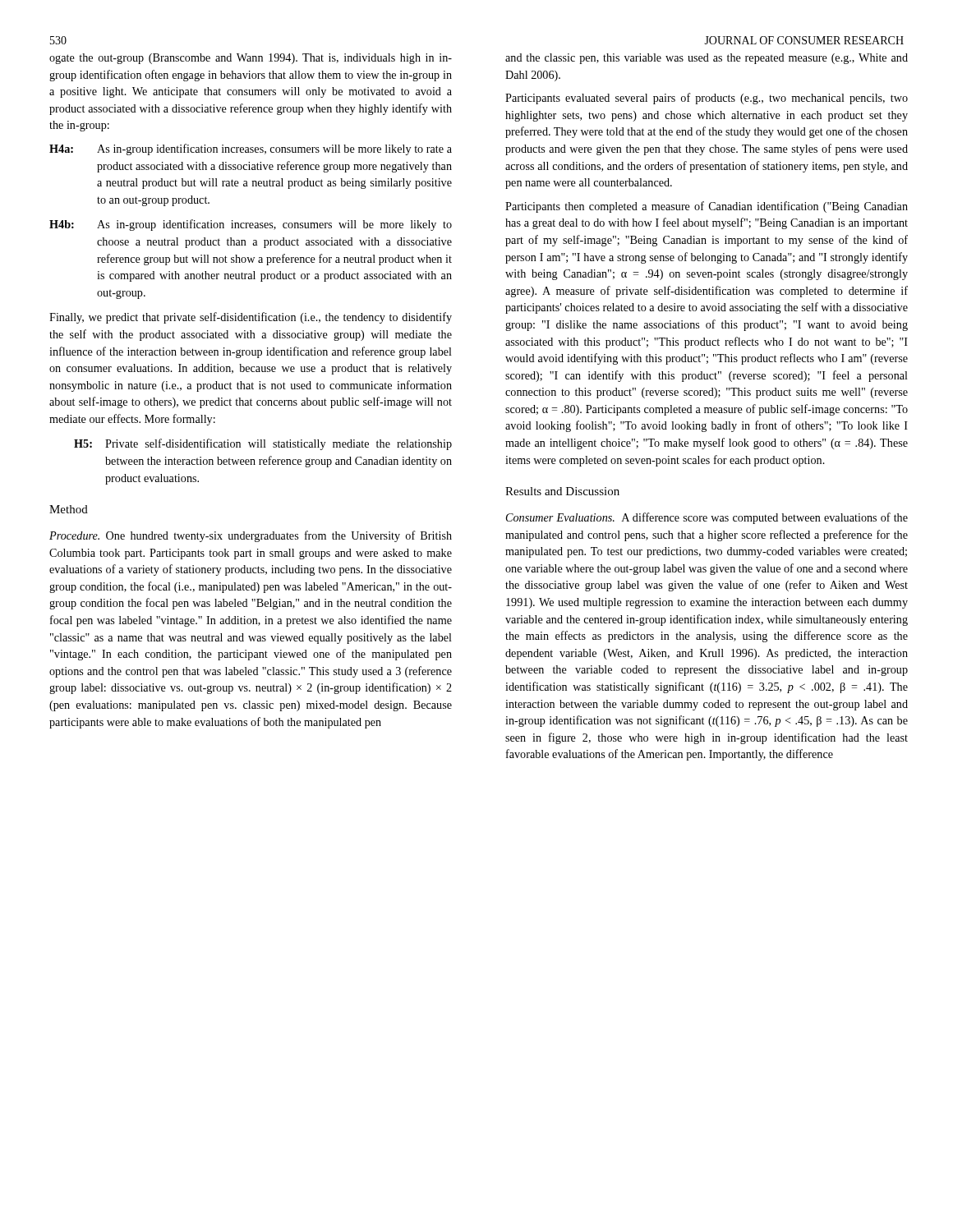Point to the block beginning "Finally, we predict that private self-disidentification (i.e.,"

click(x=251, y=368)
